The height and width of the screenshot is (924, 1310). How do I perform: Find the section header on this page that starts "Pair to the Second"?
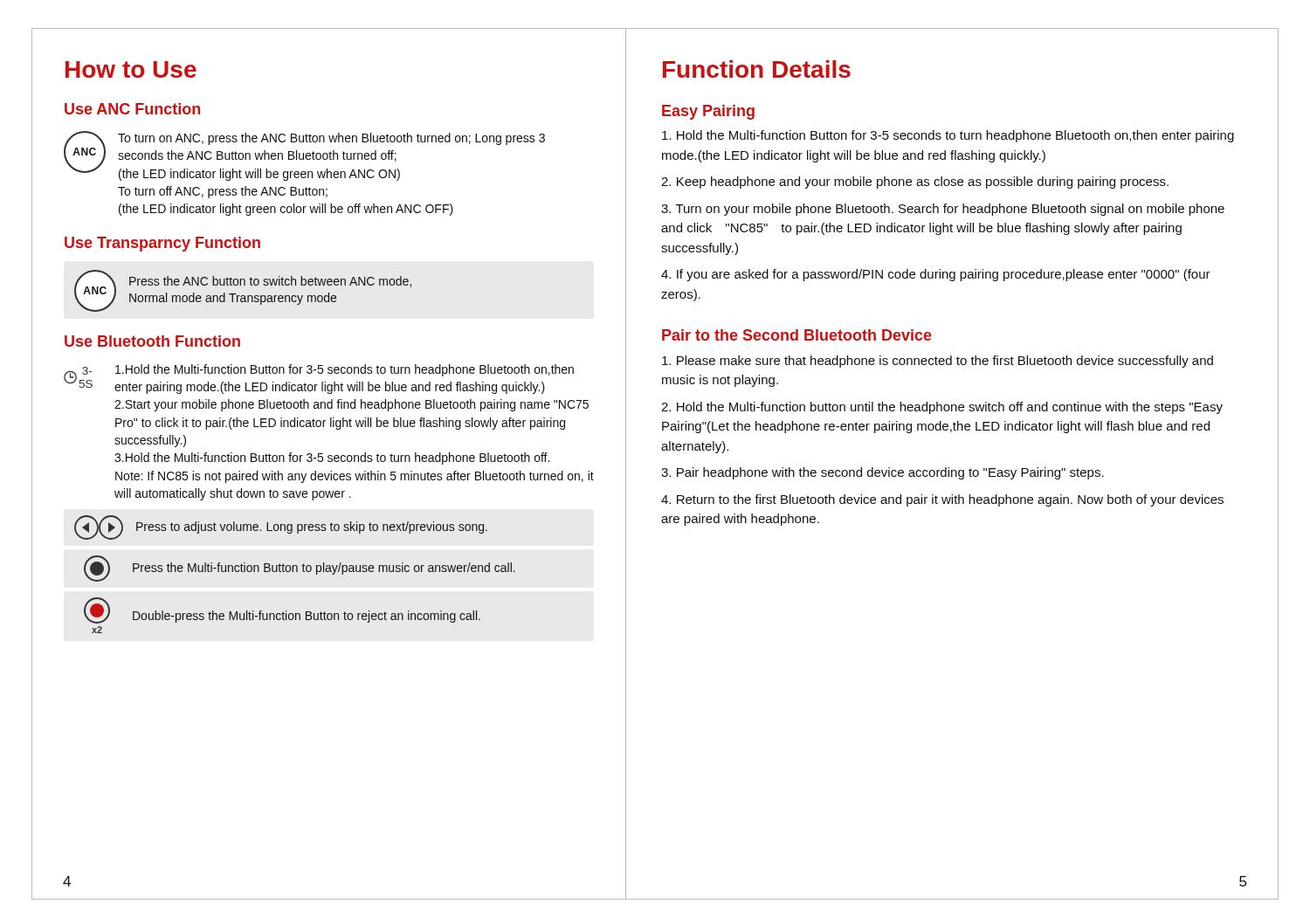click(x=797, y=335)
